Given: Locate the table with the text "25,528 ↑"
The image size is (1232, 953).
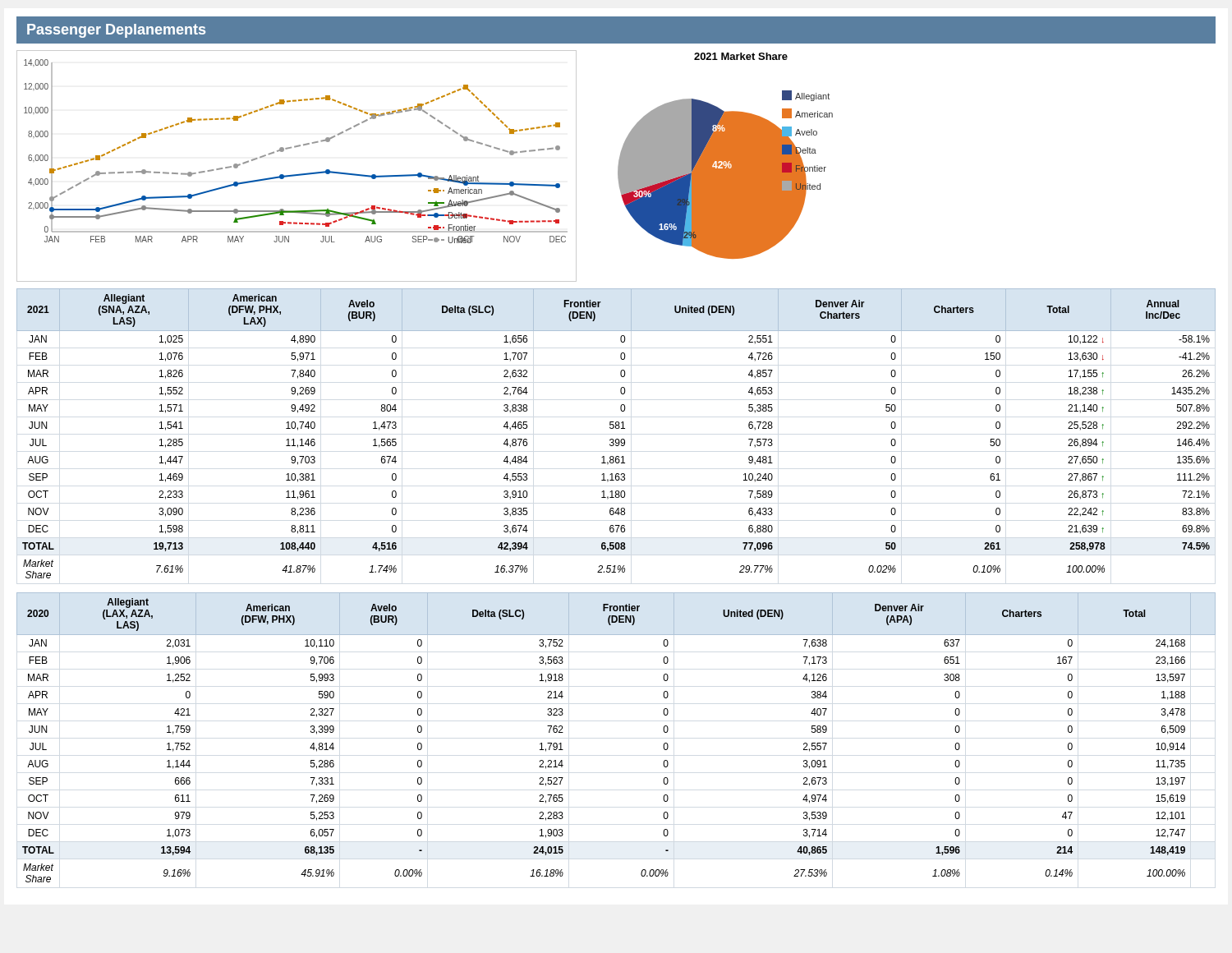Looking at the screenshot, I should (616, 436).
